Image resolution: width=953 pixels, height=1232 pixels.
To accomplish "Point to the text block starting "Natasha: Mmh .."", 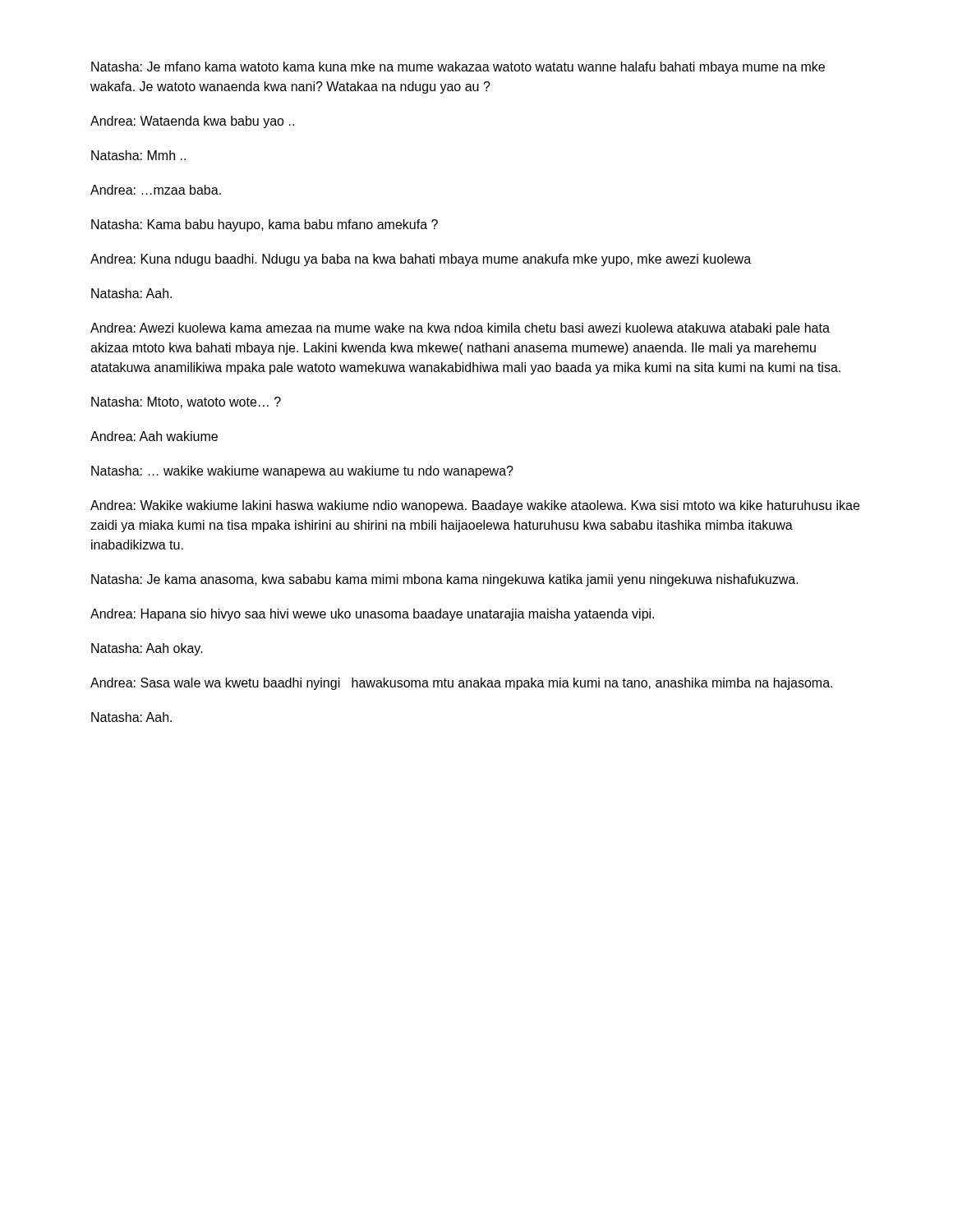I will point(139,156).
